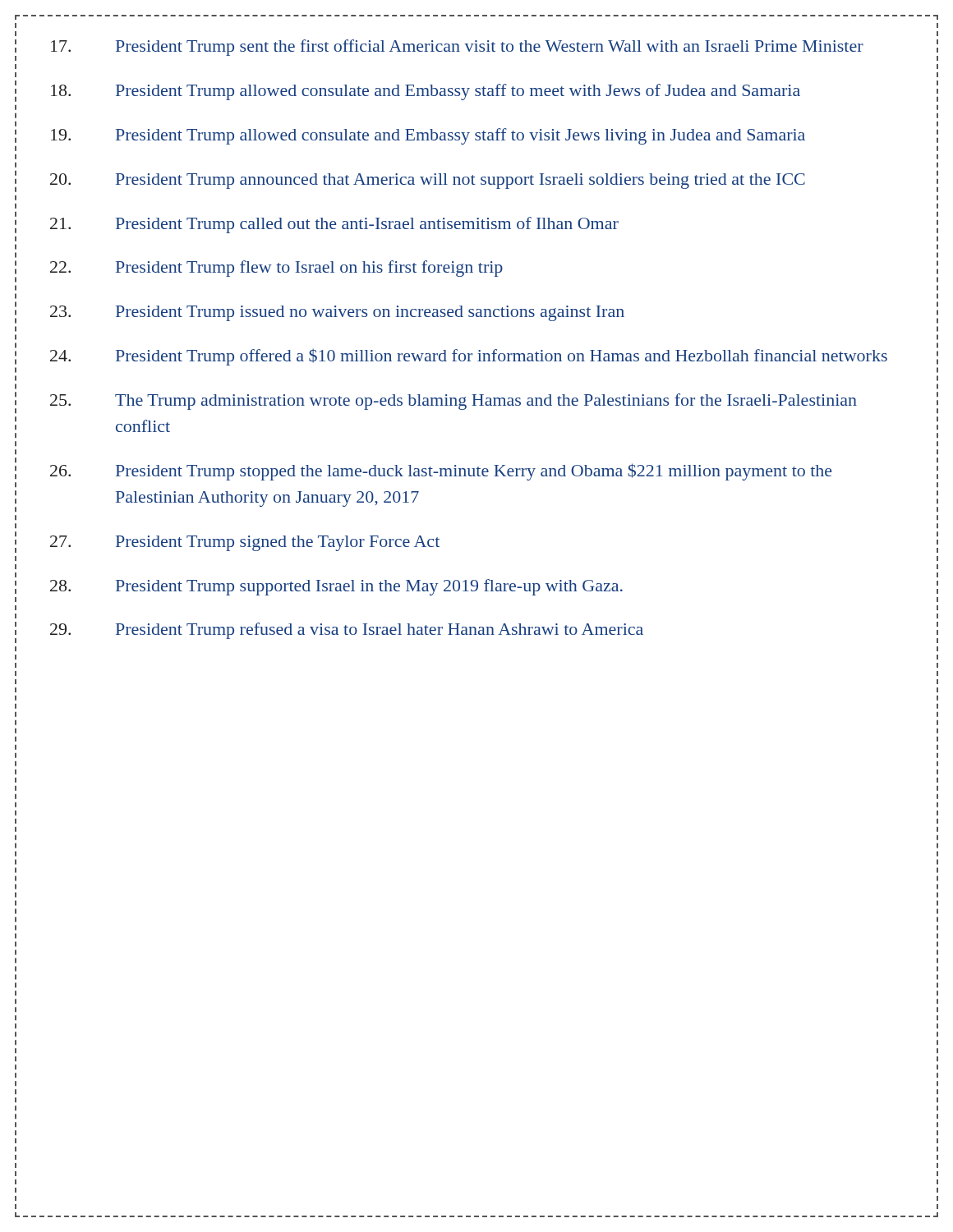Locate the block of text that opens with "21. President Trump"
This screenshot has height=1232, width=953.
pos(476,223)
